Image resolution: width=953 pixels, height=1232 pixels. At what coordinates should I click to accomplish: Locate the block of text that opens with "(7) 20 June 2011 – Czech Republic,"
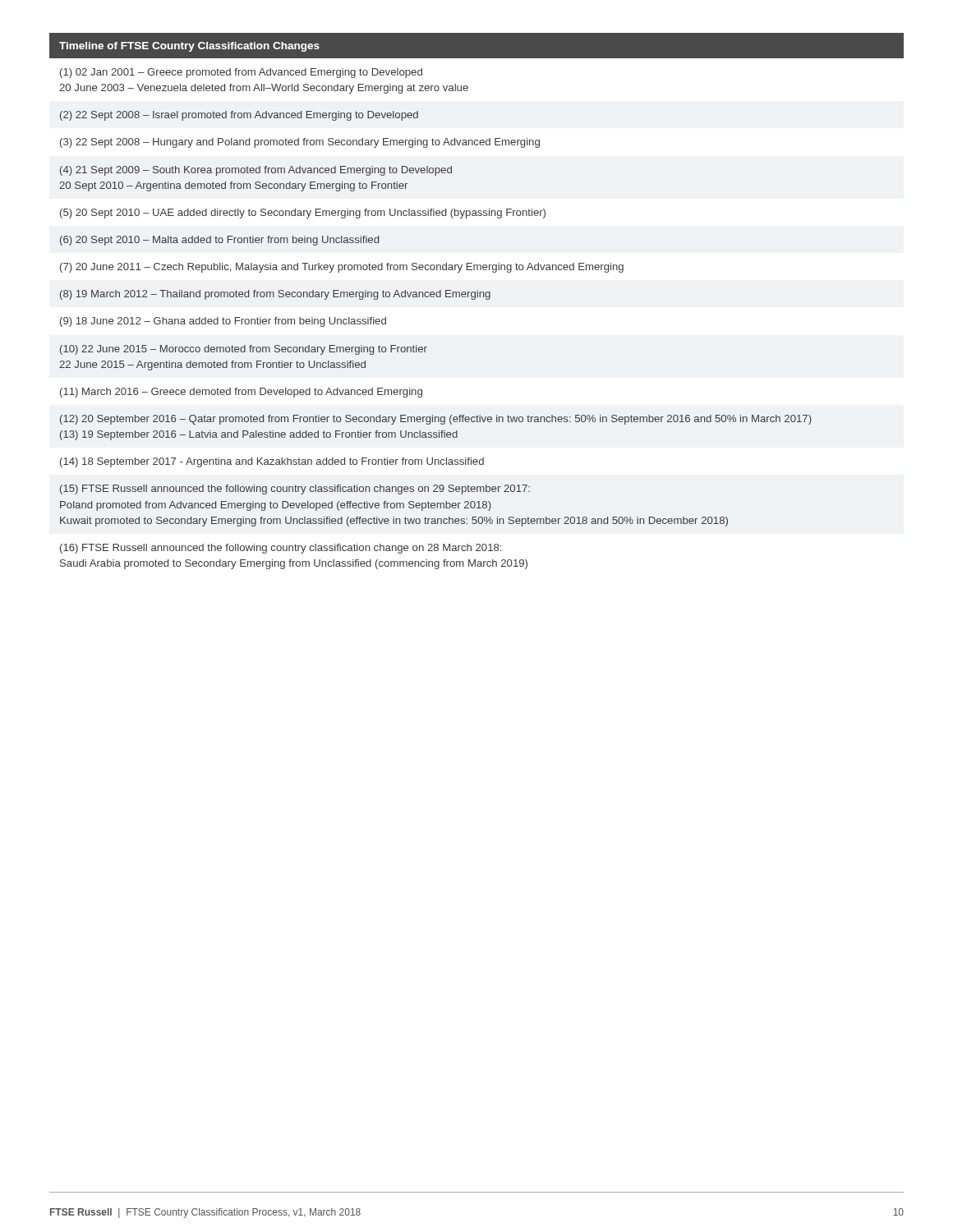[x=342, y=267]
